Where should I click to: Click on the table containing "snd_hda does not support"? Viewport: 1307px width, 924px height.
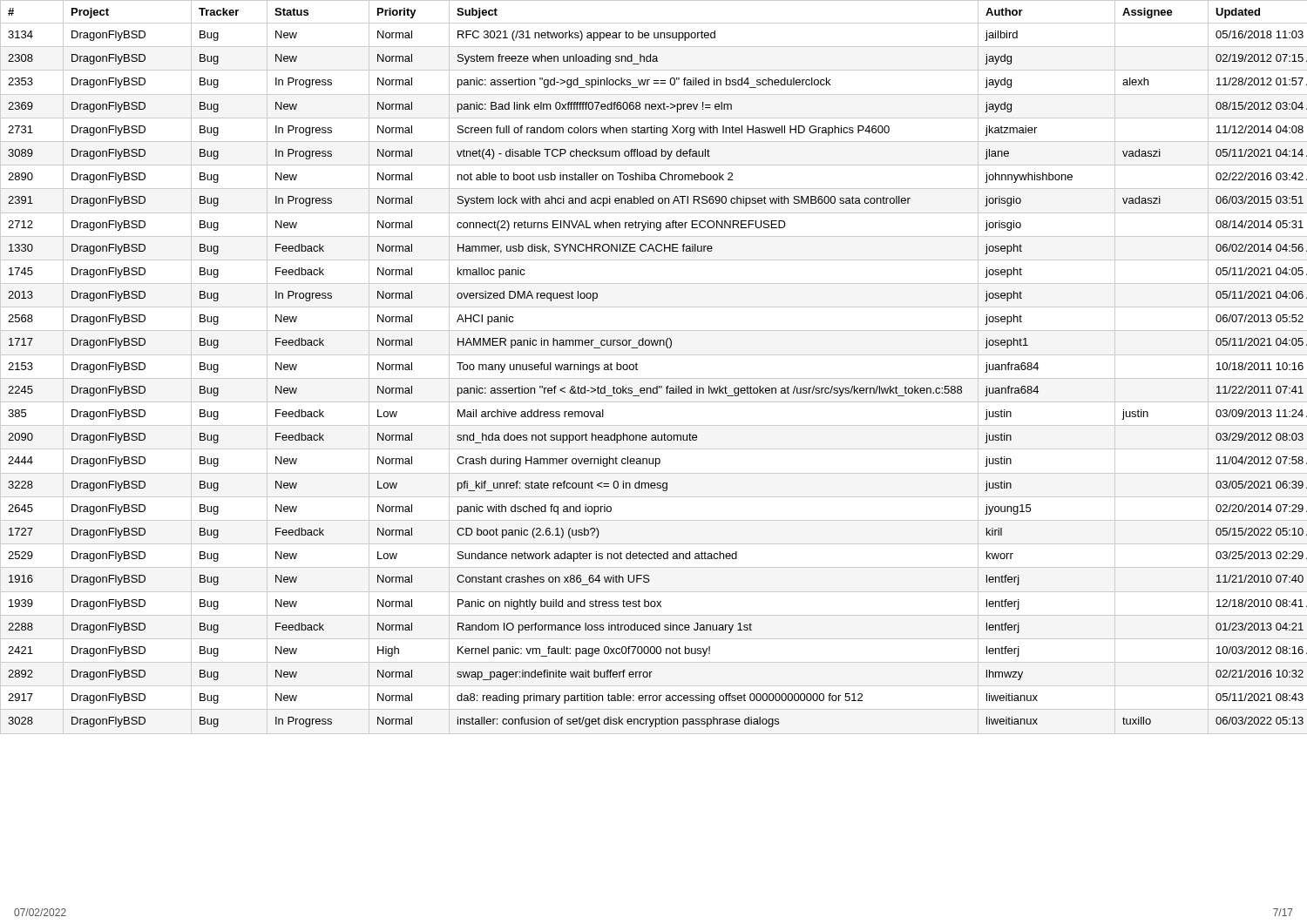tap(654, 367)
